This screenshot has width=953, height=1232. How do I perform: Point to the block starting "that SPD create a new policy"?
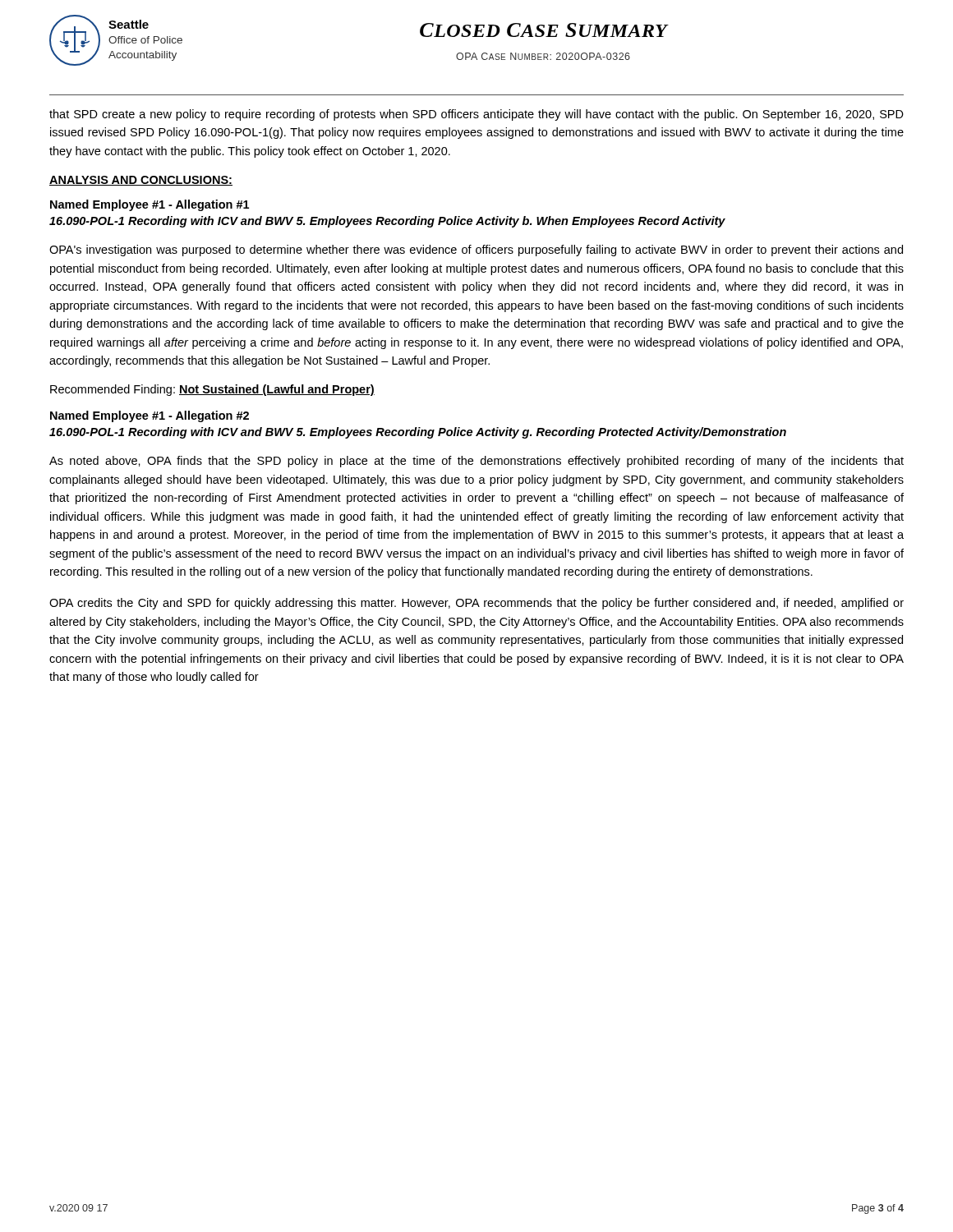(x=476, y=133)
